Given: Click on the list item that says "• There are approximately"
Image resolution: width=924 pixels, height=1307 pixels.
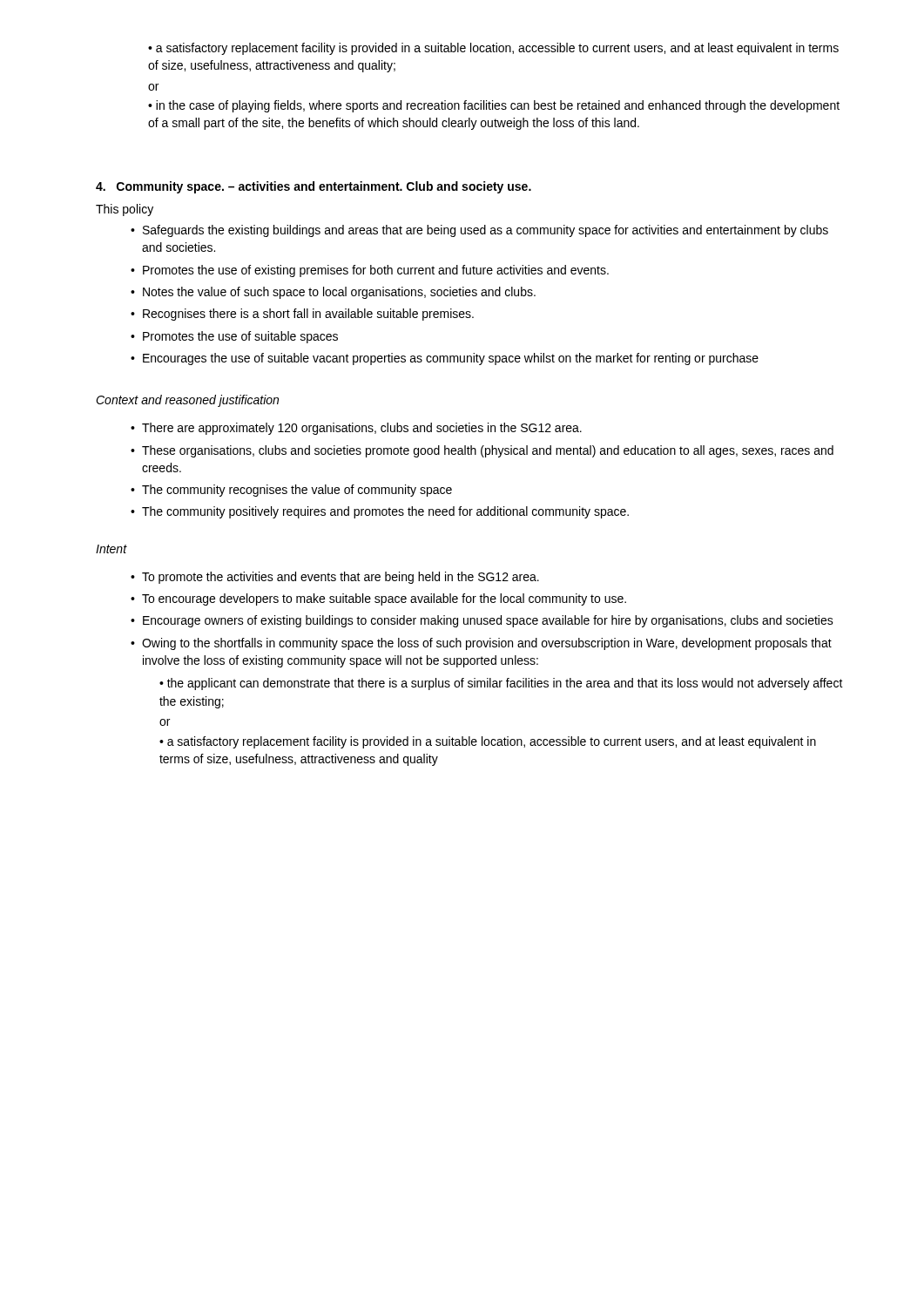Looking at the screenshot, I should point(488,428).
